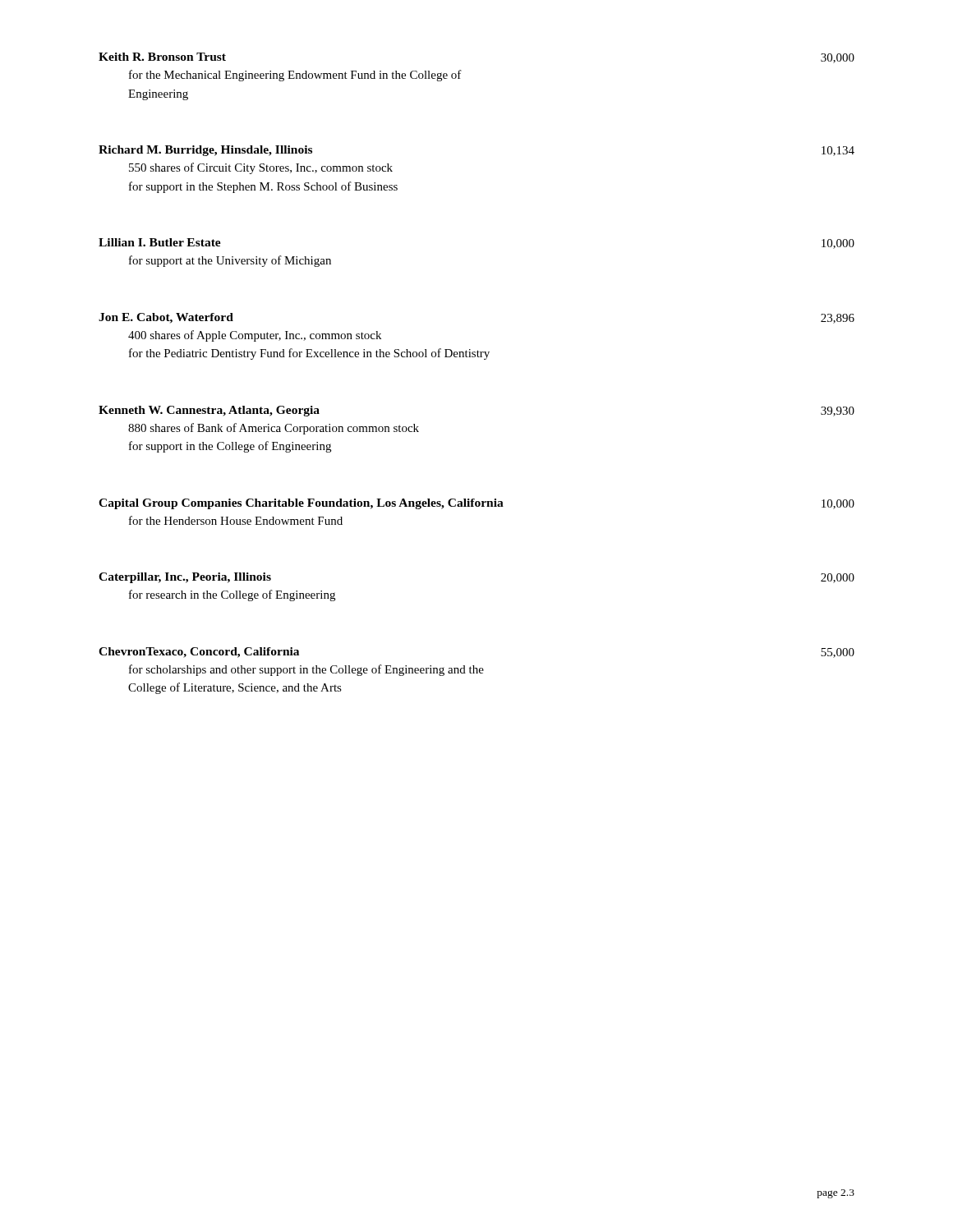This screenshot has height=1232, width=953.
Task: Point to the block beginning "Jon E. Cabot, Waterford 400"
Action: (x=168, y=318)
